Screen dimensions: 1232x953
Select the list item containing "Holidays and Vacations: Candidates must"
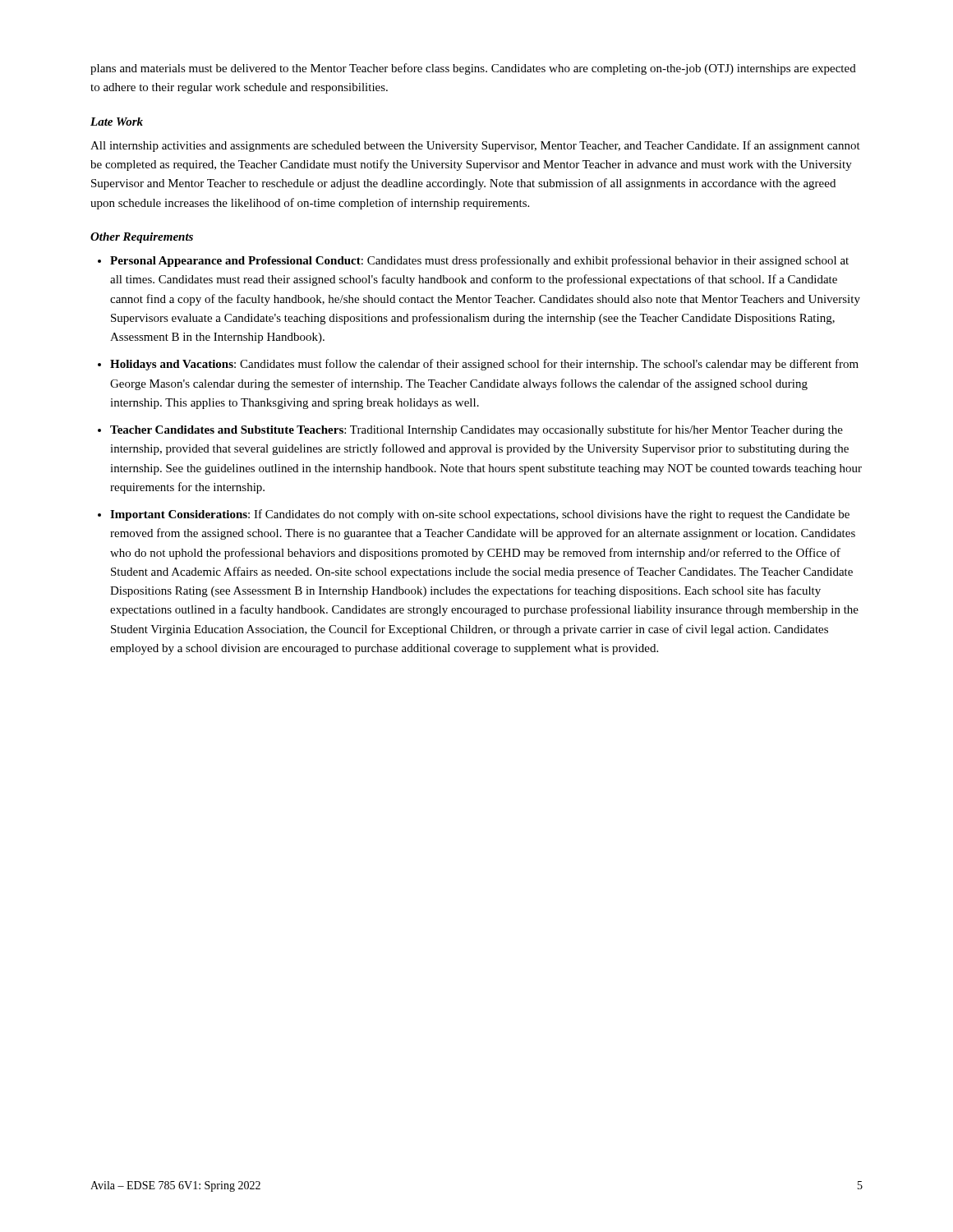pos(484,383)
